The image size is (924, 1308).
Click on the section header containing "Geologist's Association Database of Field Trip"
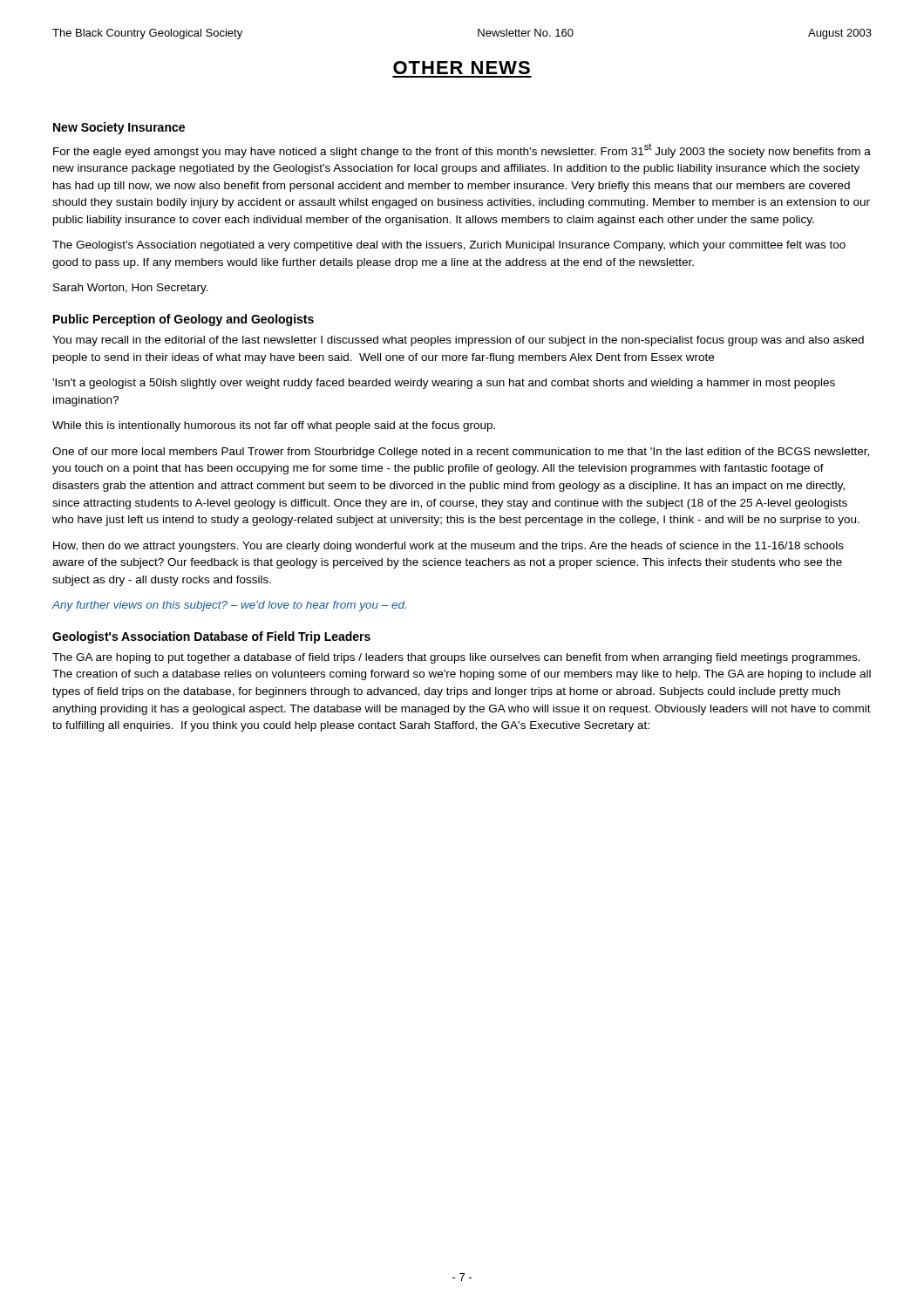click(x=212, y=636)
